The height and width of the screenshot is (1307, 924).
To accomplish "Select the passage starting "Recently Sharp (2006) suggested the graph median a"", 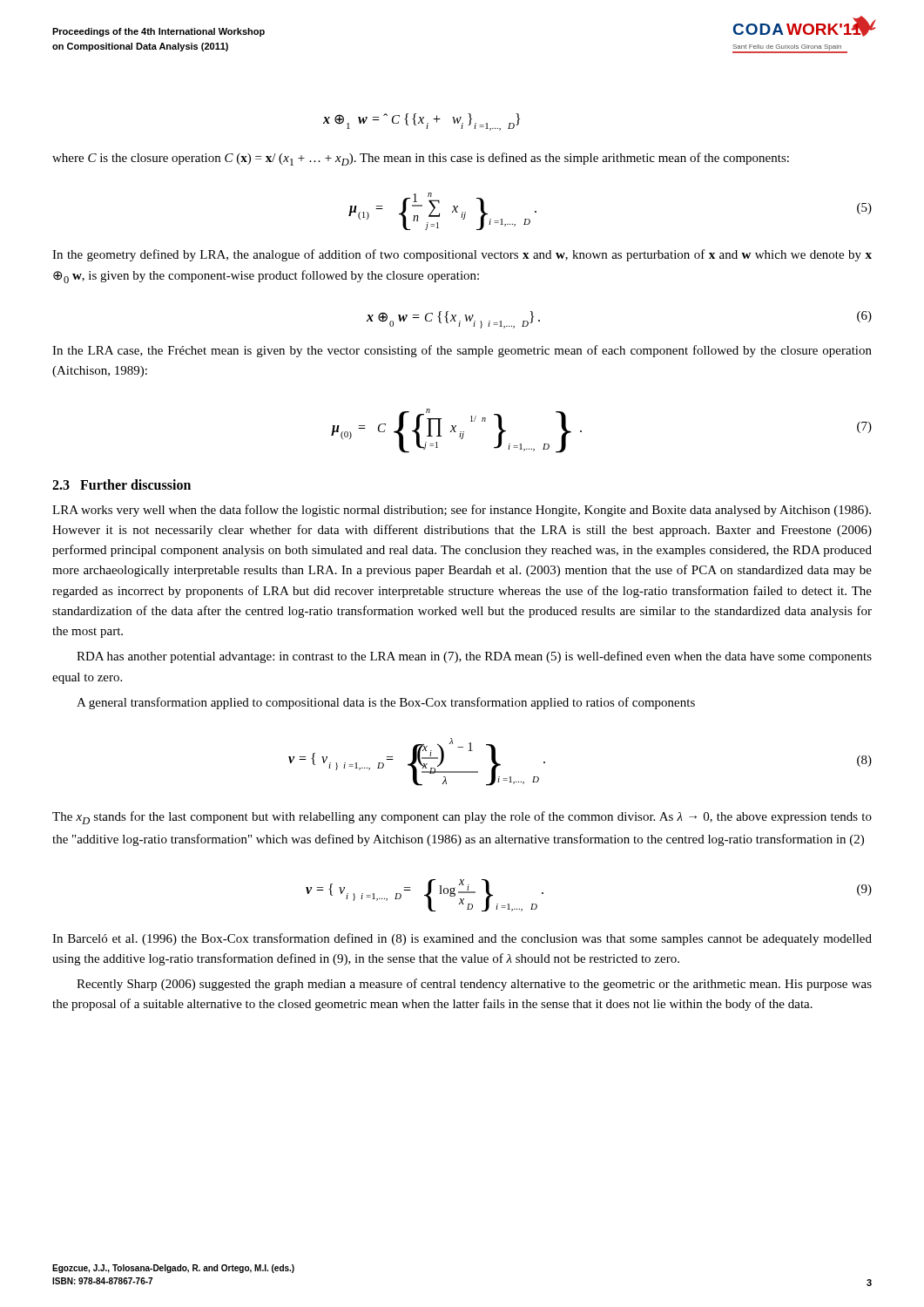I will click(x=462, y=994).
